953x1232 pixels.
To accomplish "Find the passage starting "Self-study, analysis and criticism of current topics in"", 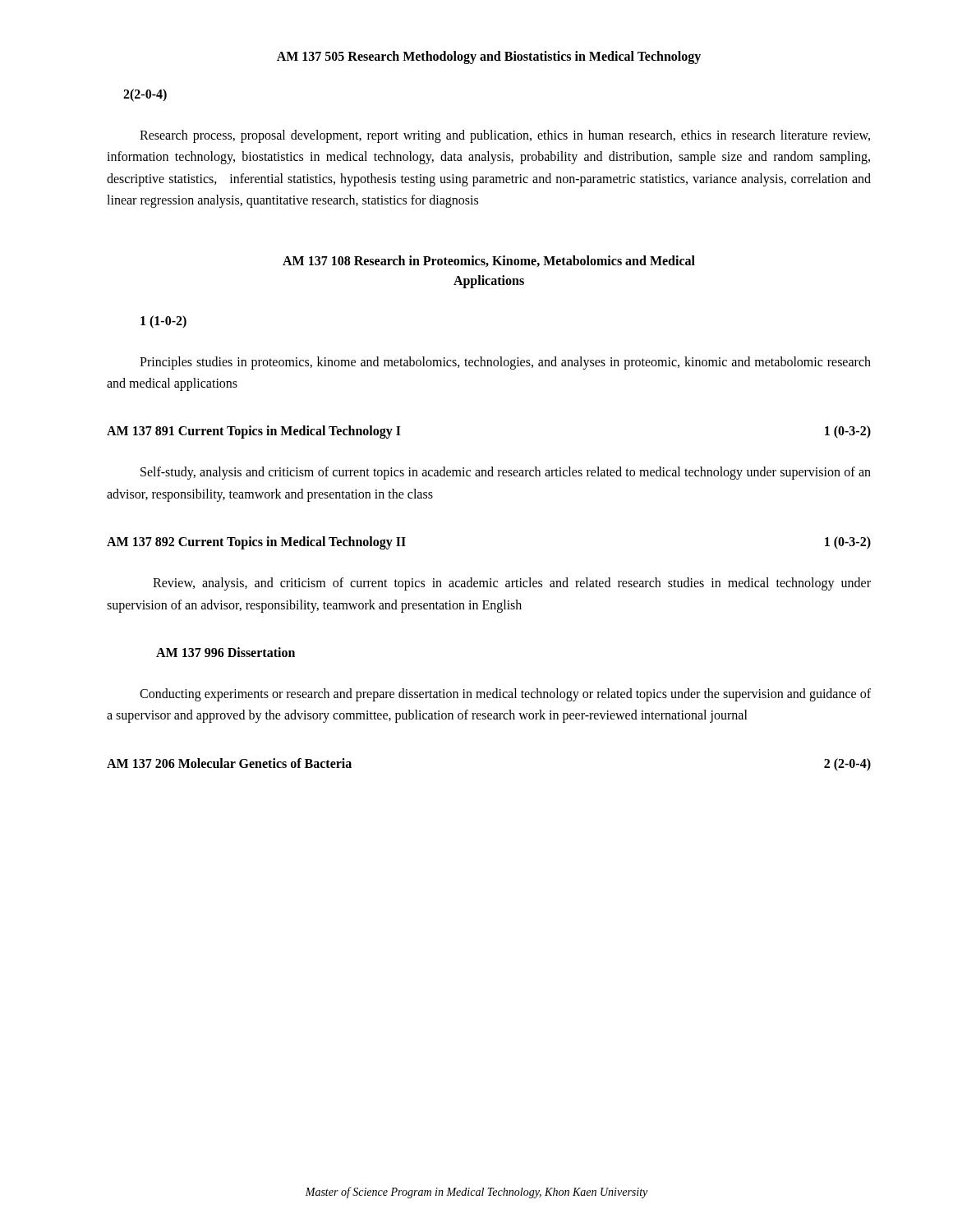I will [x=489, y=484].
